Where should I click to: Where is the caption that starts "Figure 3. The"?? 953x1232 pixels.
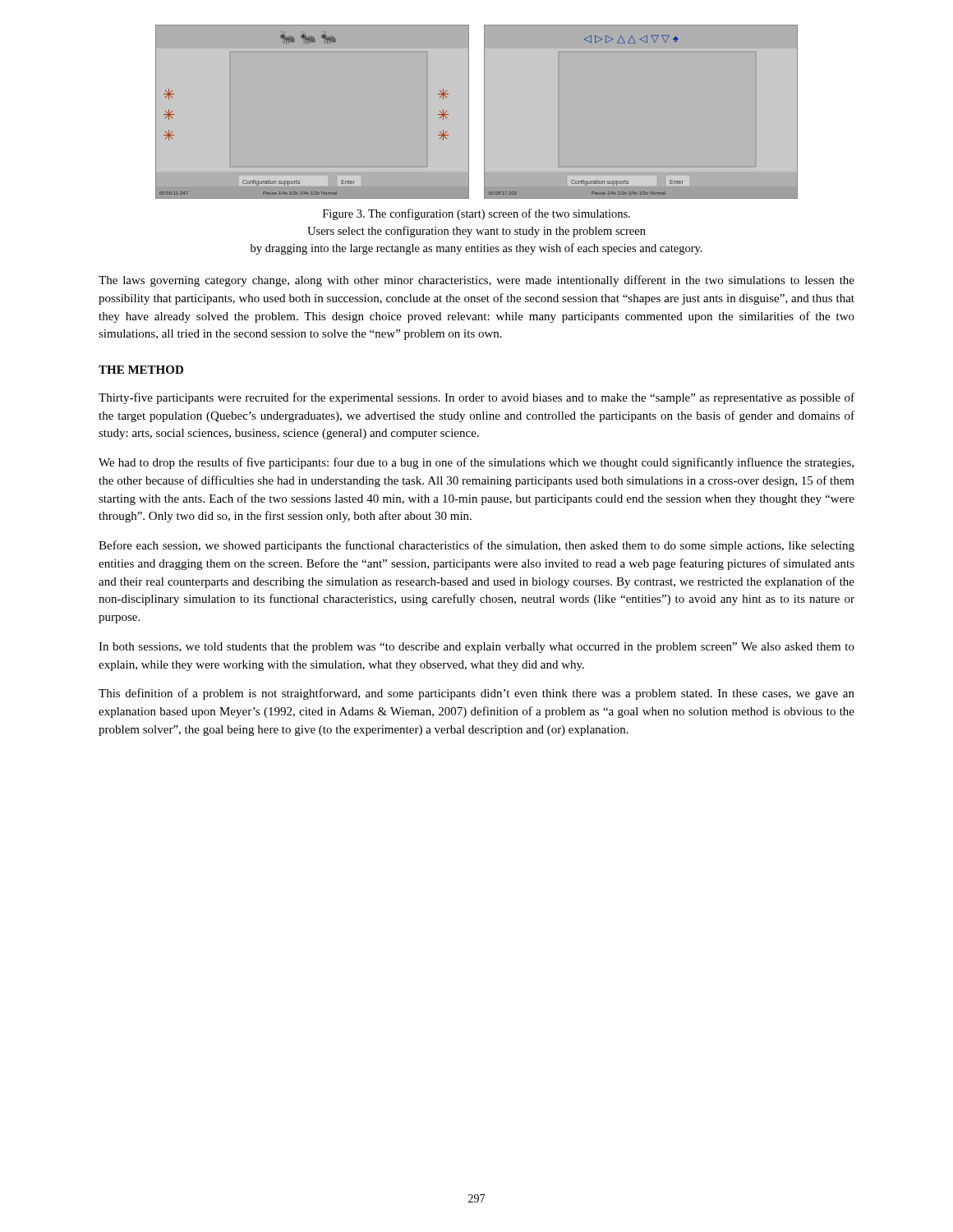tap(476, 231)
